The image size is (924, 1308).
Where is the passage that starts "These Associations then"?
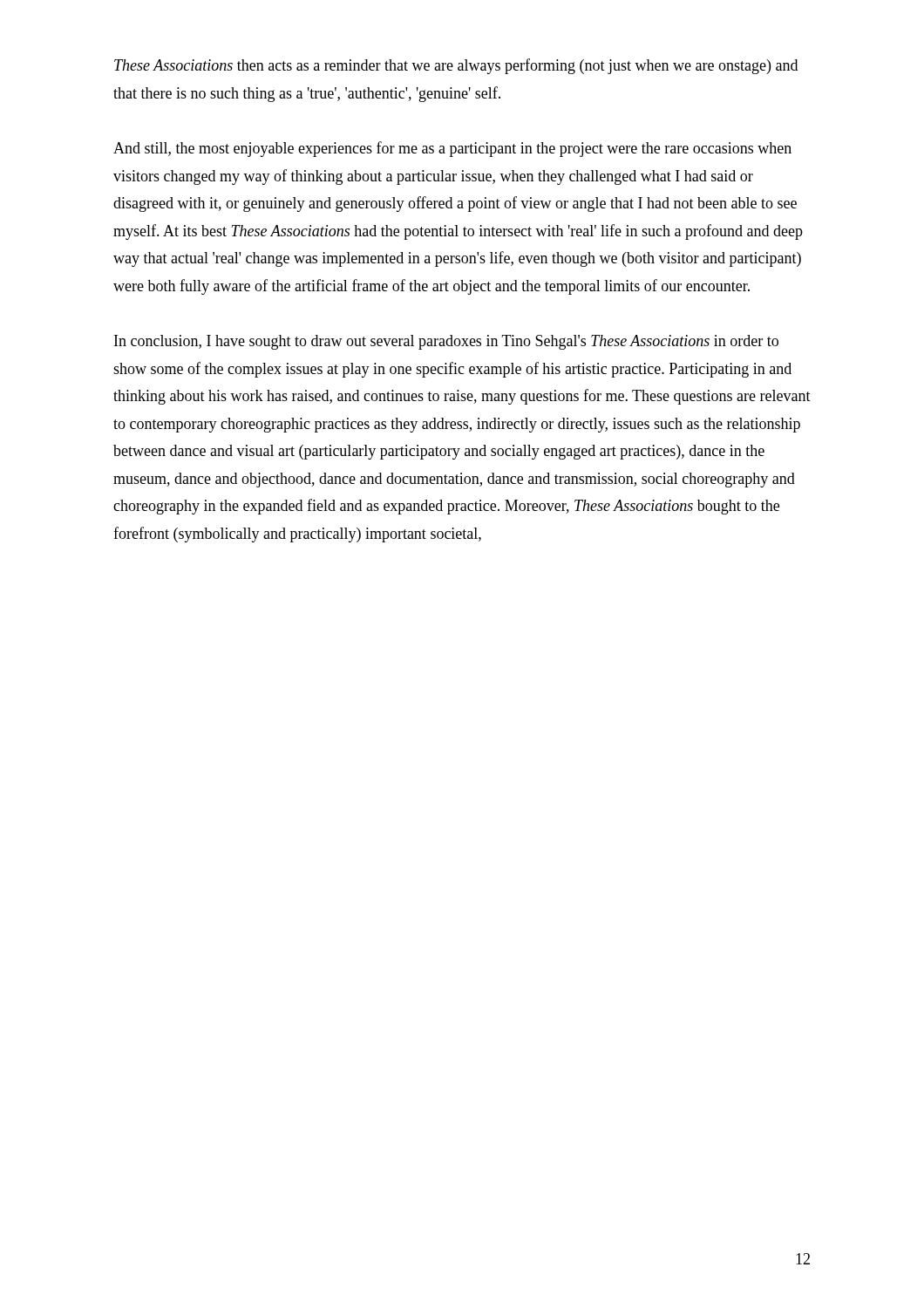[x=456, y=79]
